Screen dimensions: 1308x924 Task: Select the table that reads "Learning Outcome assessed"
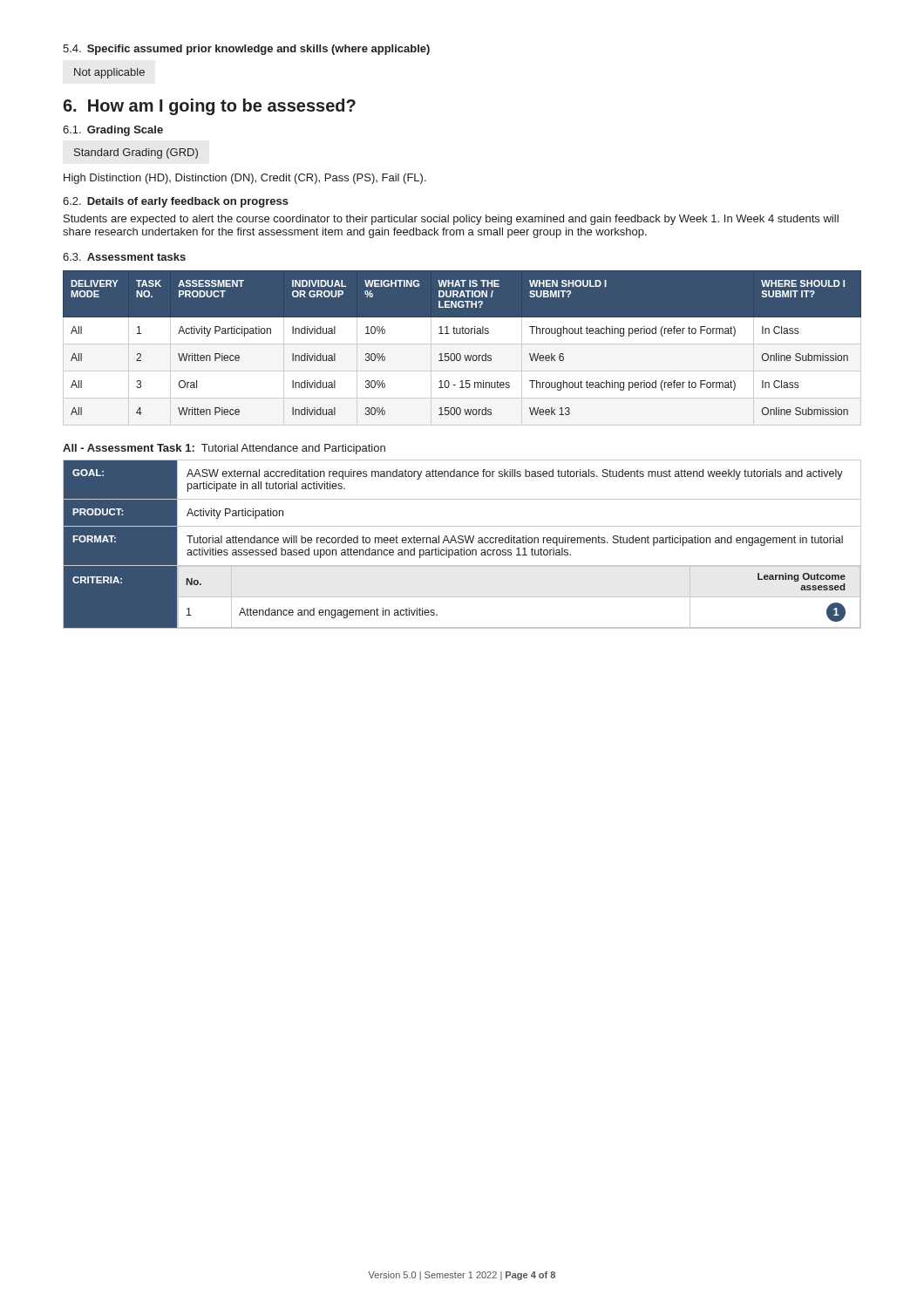pos(462,544)
